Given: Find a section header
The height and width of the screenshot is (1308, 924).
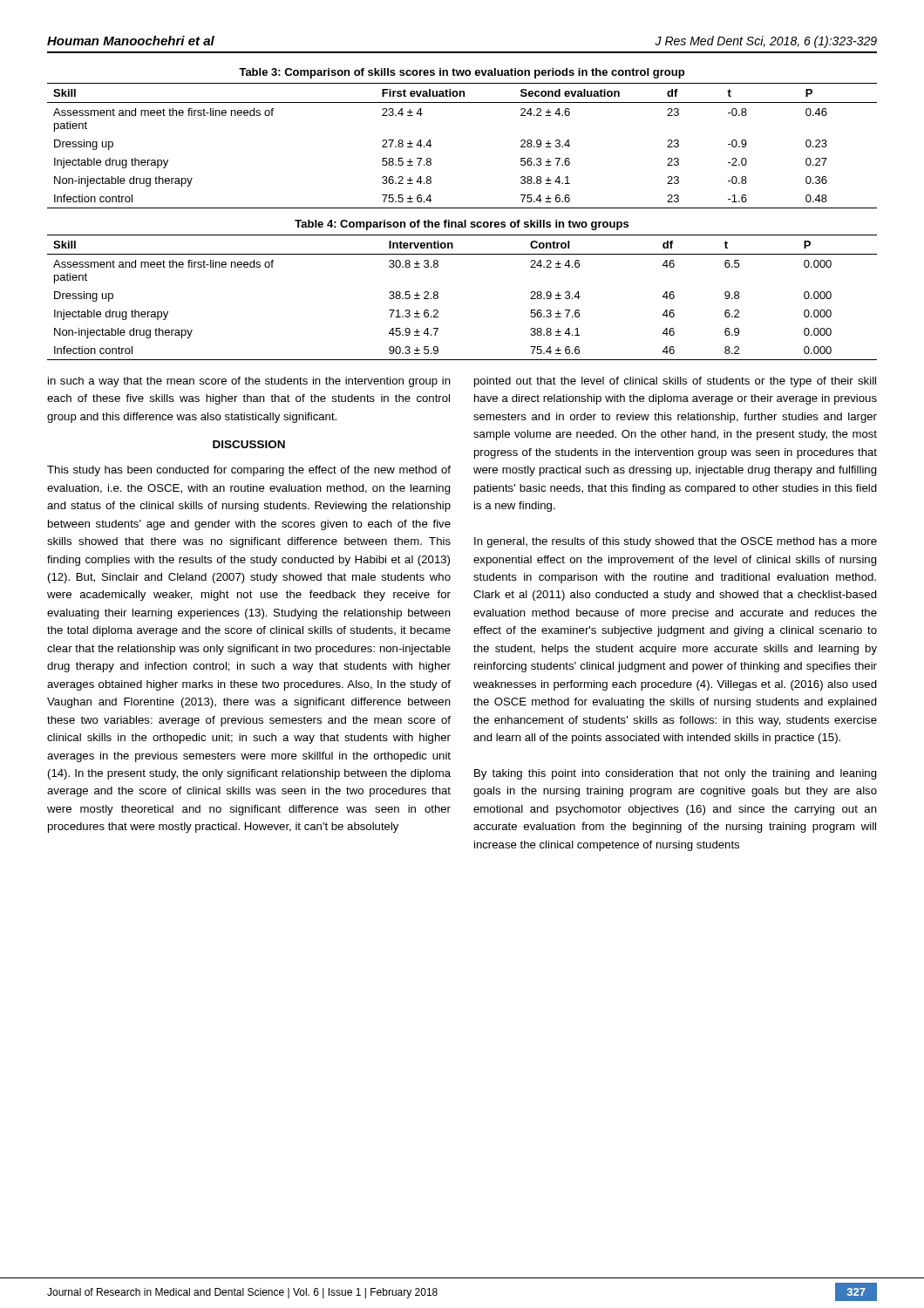Looking at the screenshot, I should click(x=249, y=445).
